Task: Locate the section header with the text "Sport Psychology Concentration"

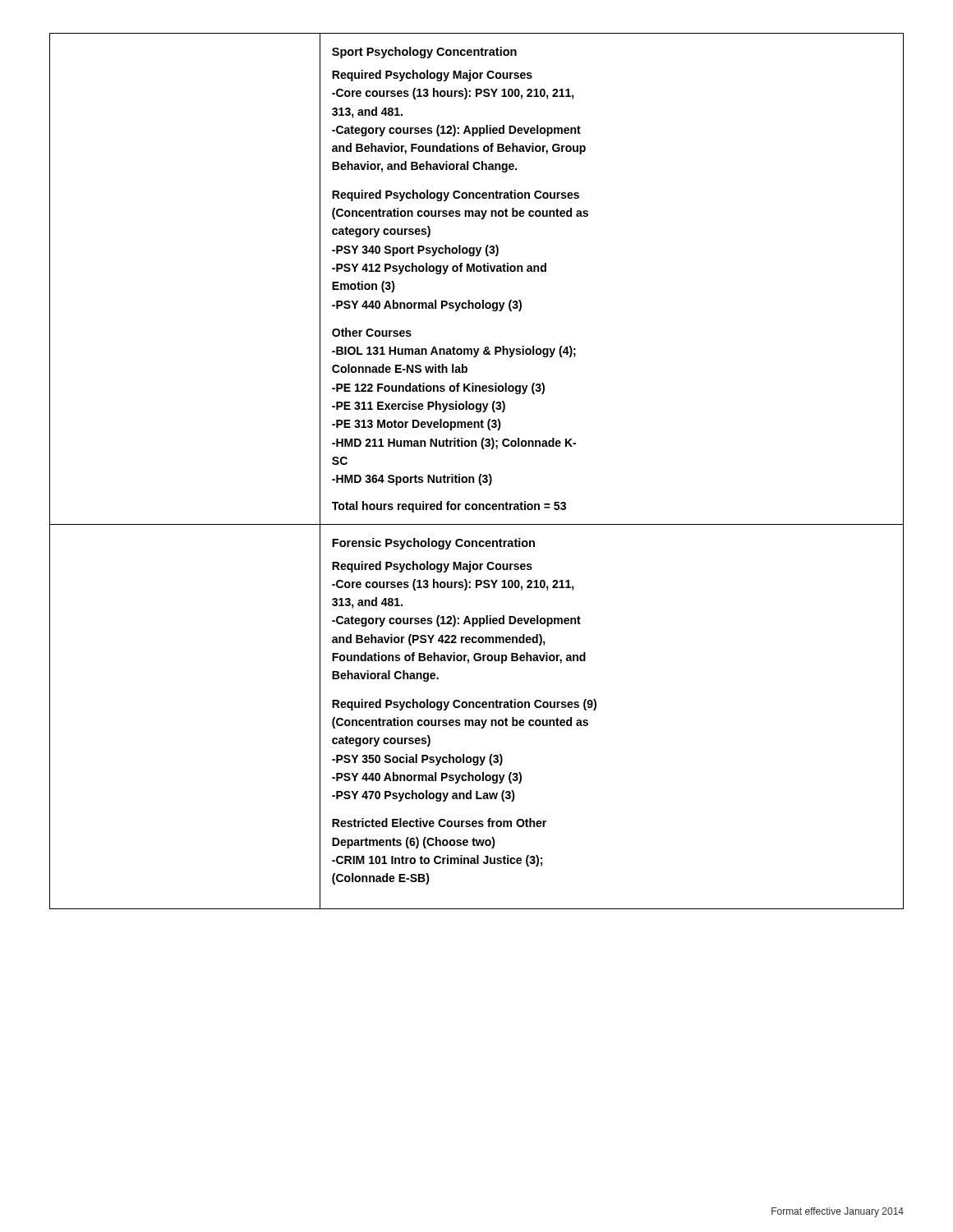Action: 424,52
